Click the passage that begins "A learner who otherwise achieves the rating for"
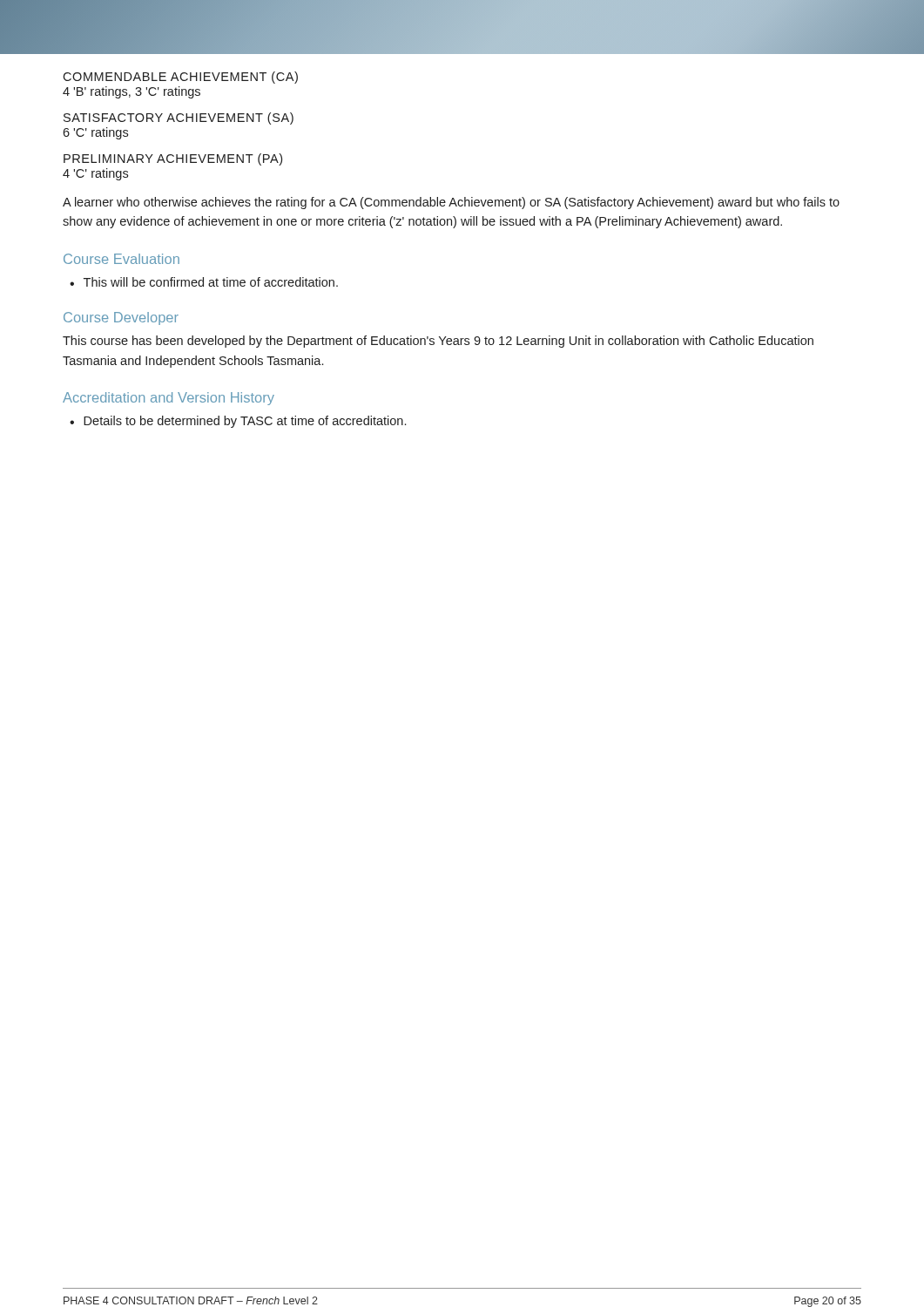The width and height of the screenshot is (924, 1307). point(451,212)
